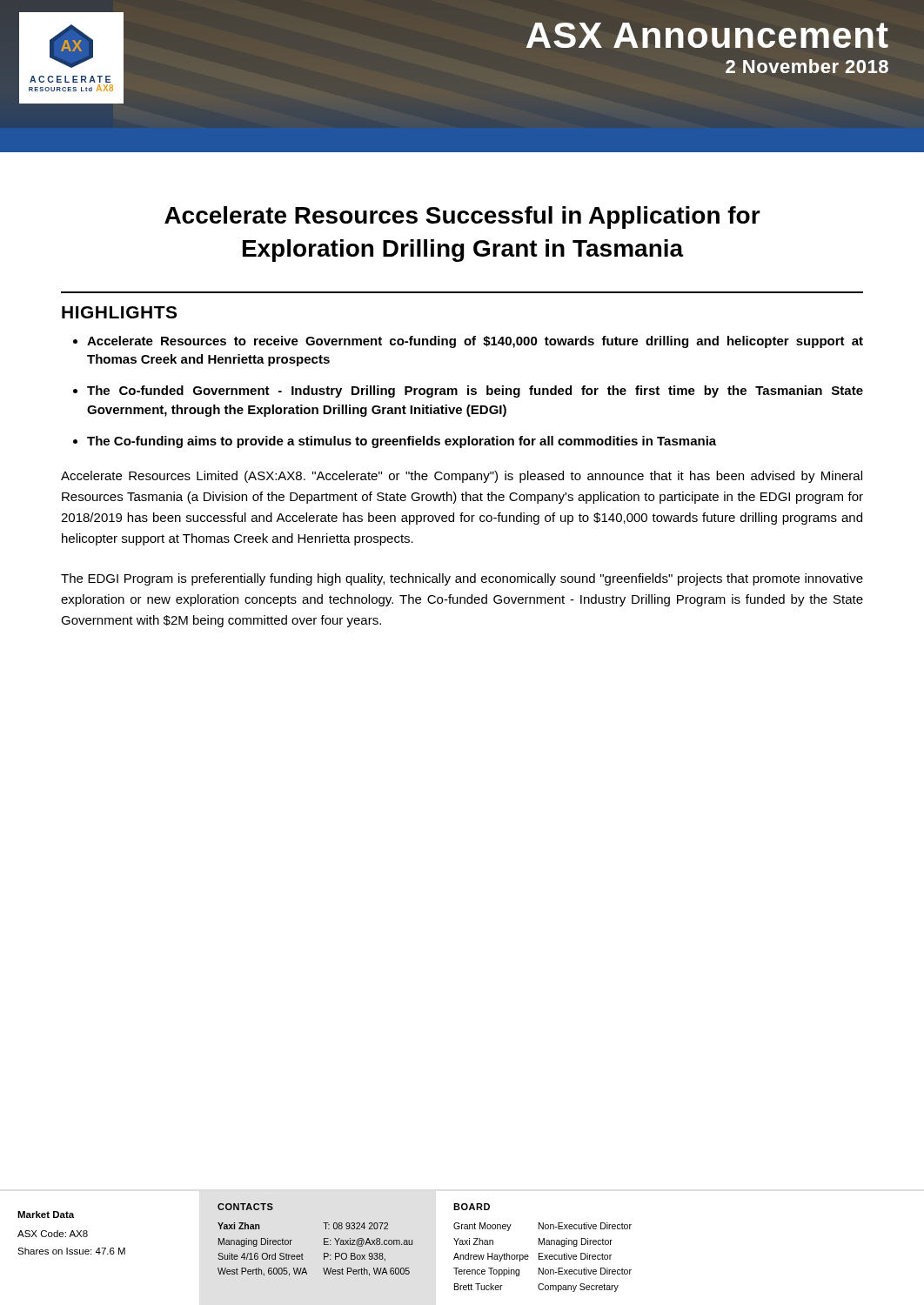Image resolution: width=924 pixels, height=1305 pixels.
Task: Find the text block starting "The Co-funding aims to provide a stimulus"
Action: pyautogui.click(x=402, y=440)
